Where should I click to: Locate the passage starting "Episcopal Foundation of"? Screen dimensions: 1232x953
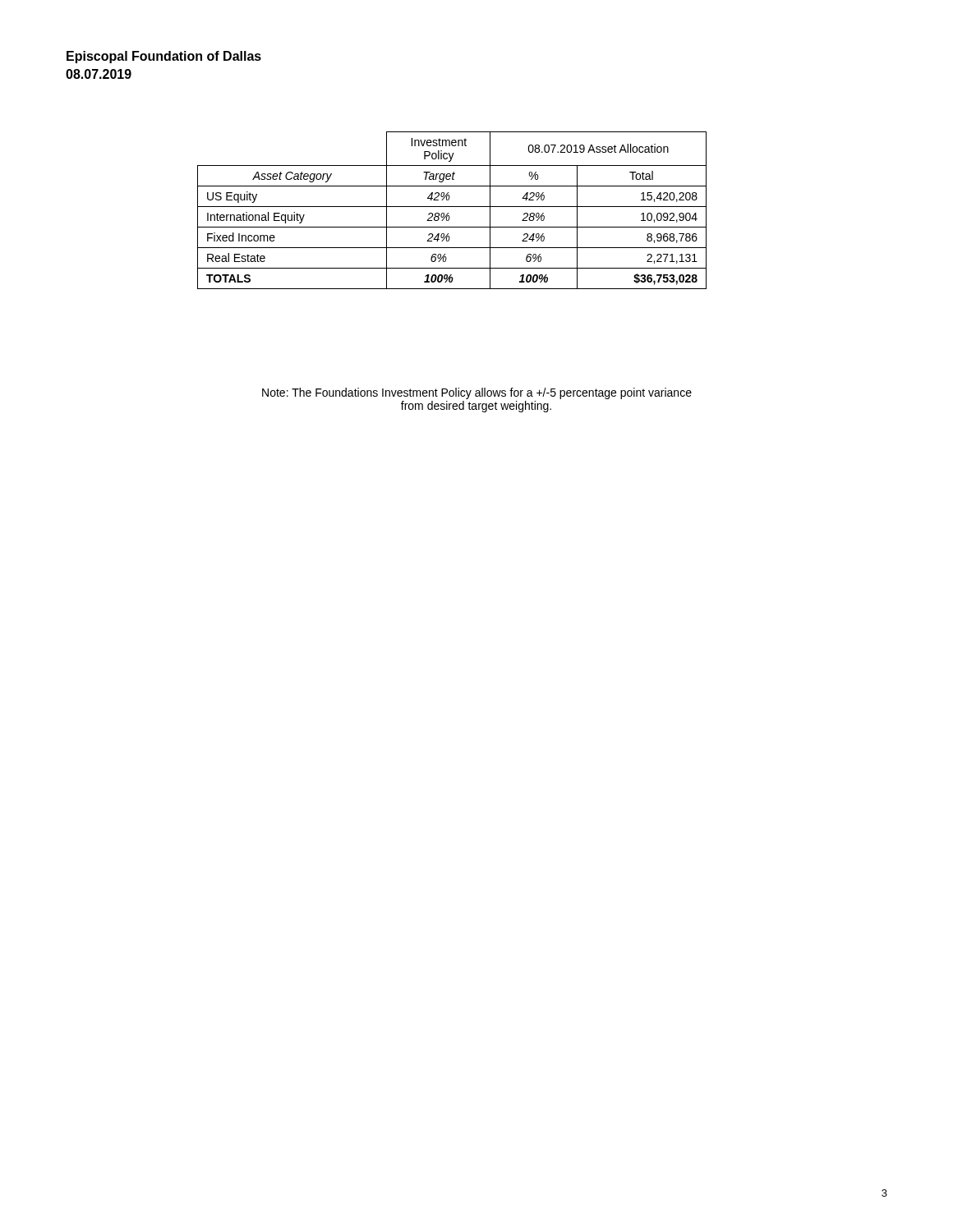(x=164, y=56)
